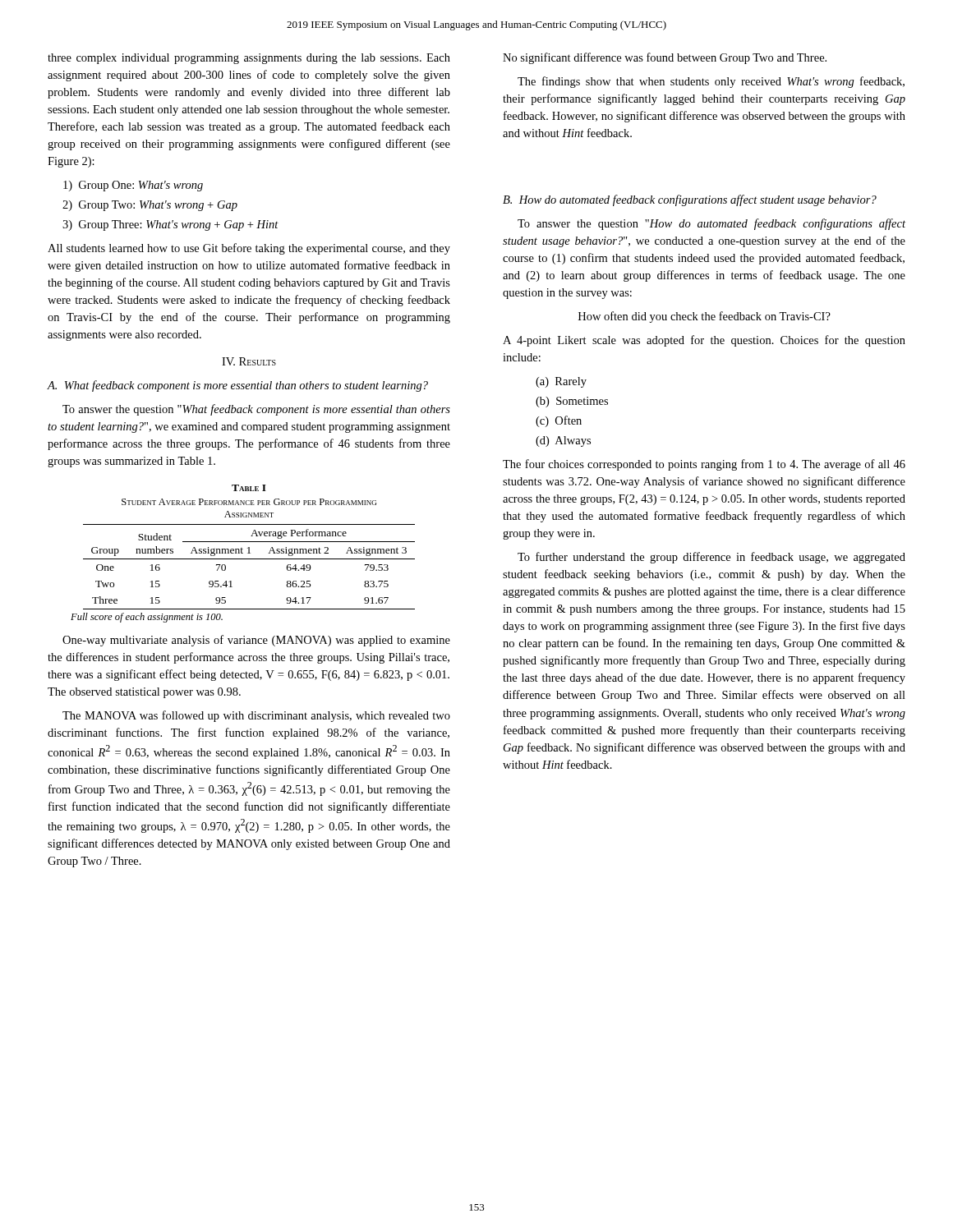Navigate to the text starting "2) Group Two:"

150,205
